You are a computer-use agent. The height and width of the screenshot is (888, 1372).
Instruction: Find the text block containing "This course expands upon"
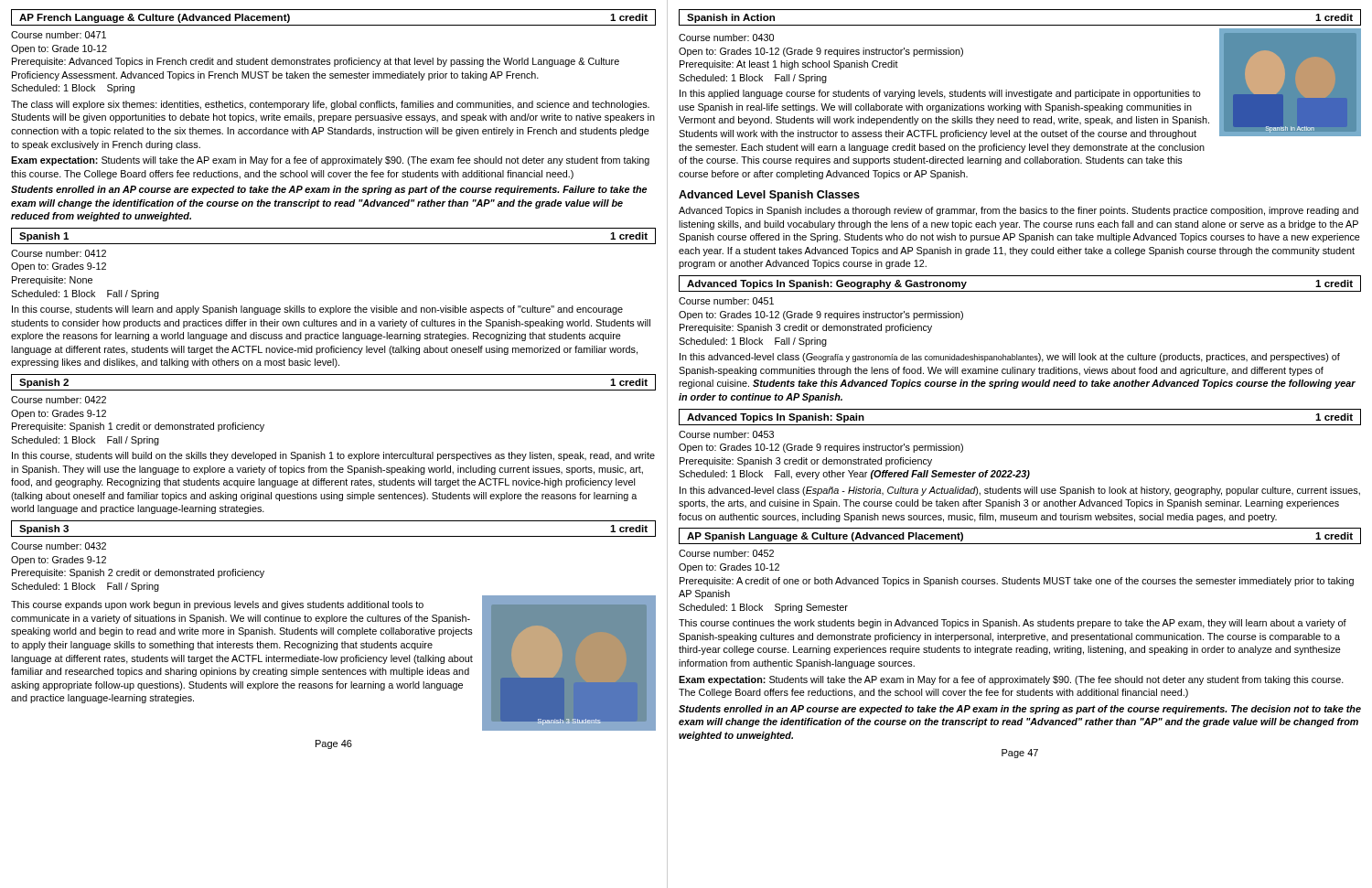coord(242,651)
